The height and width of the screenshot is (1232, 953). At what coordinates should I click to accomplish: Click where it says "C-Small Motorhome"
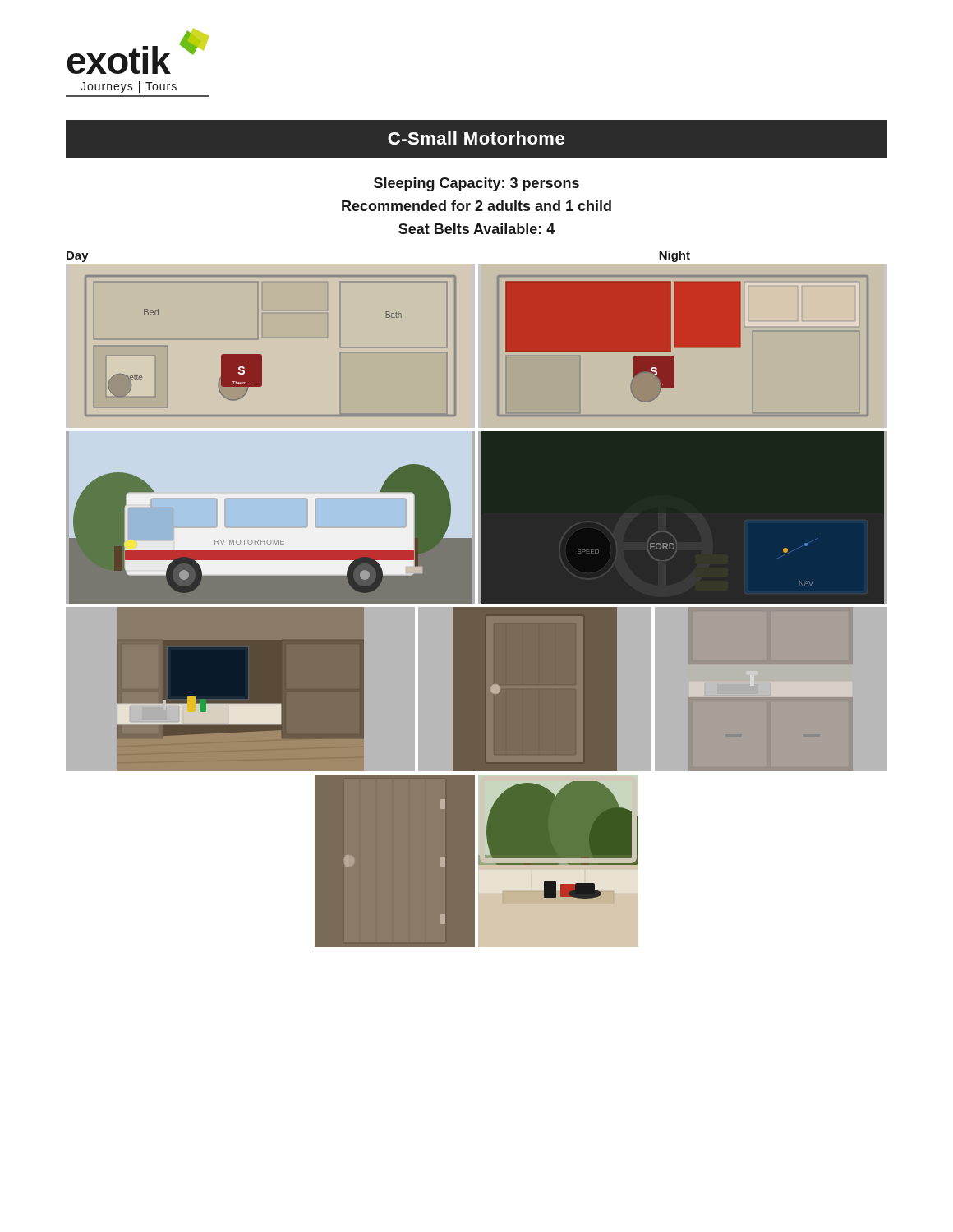pos(476,138)
